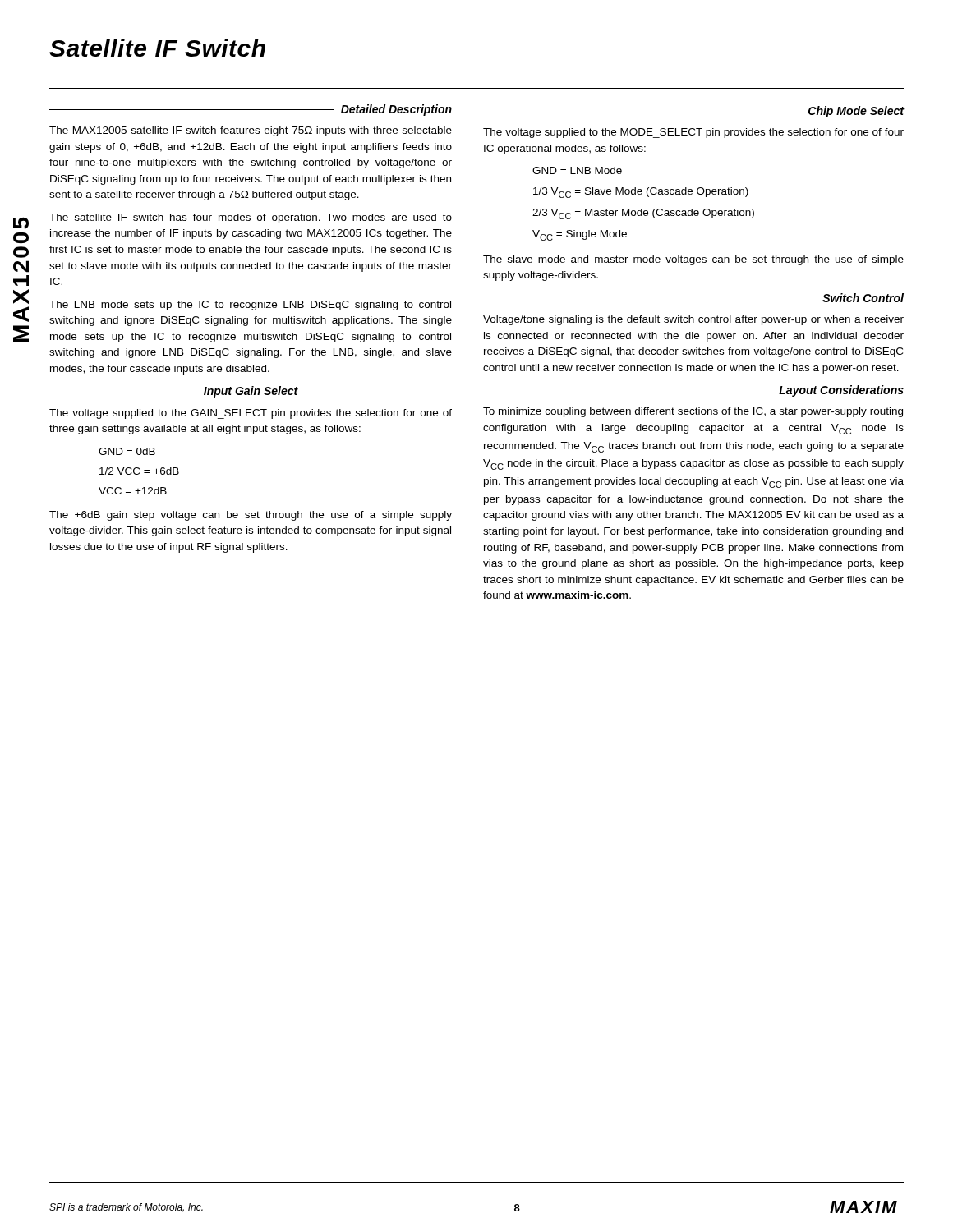Select the list item containing "GND = LNB Mode"
Image resolution: width=953 pixels, height=1232 pixels.
(x=577, y=171)
